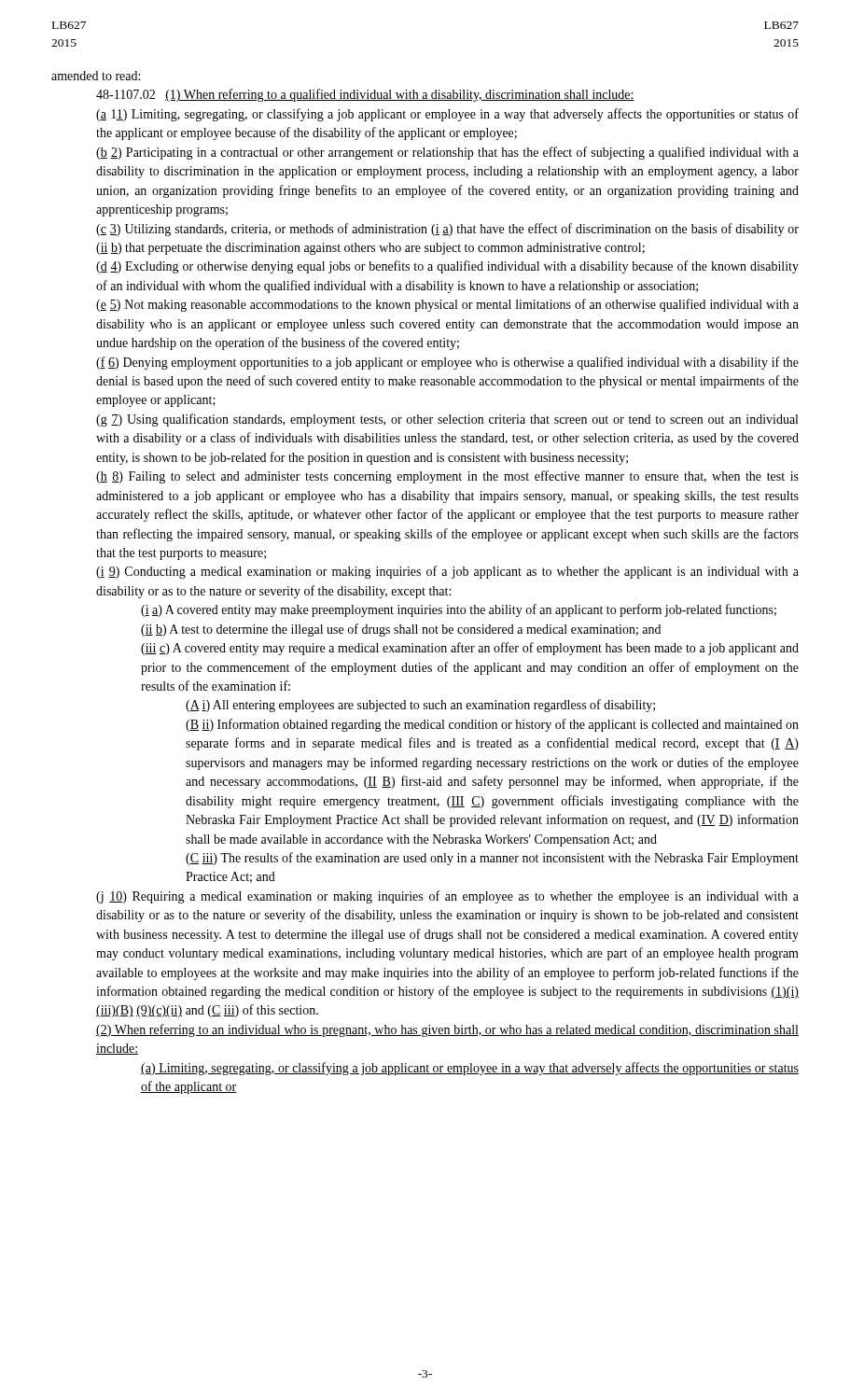
Task: Select the list item containing "(B ii) Information"
Action: coord(492,782)
